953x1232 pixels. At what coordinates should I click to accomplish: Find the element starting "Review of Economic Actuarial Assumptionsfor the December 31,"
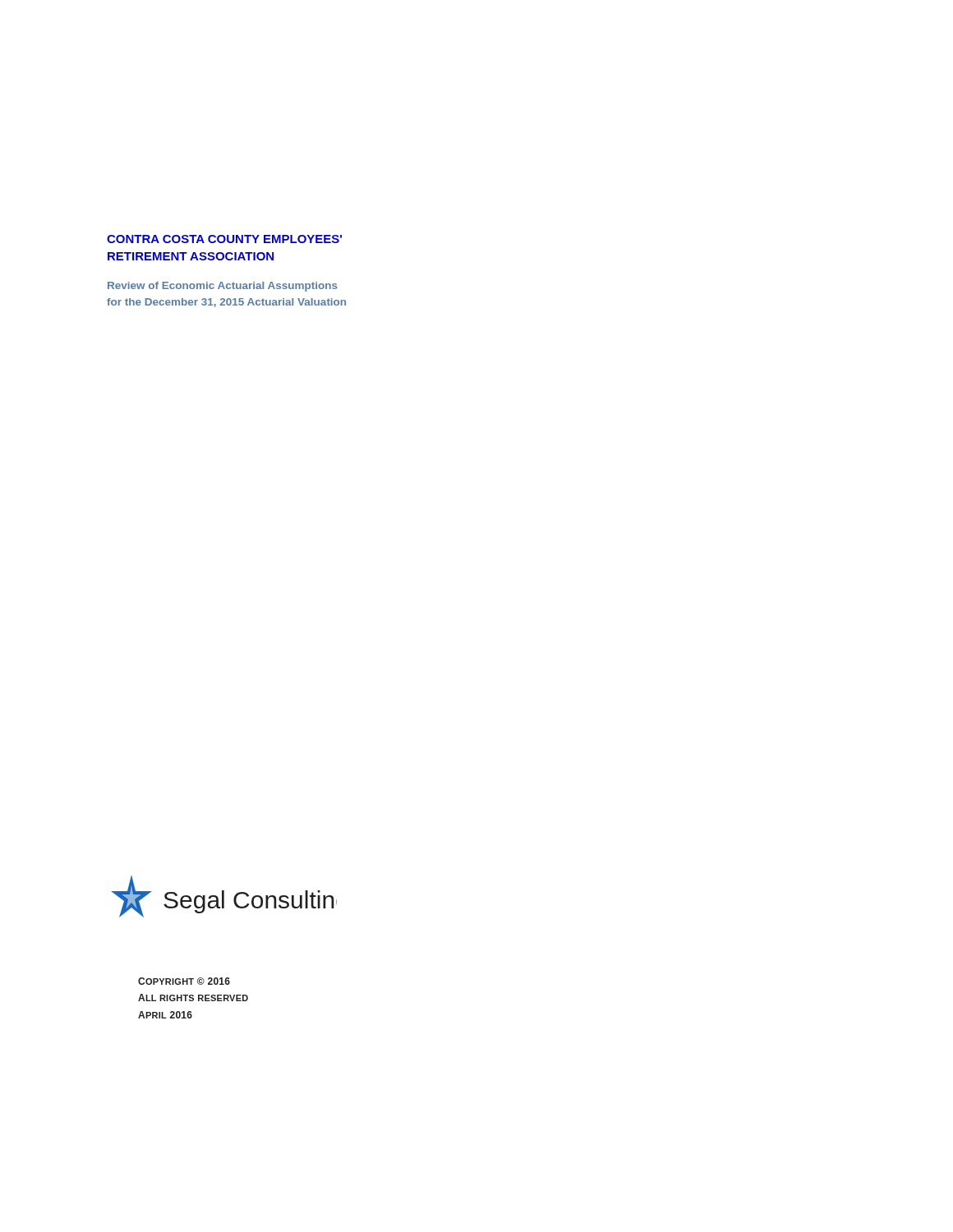coord(312,294)
